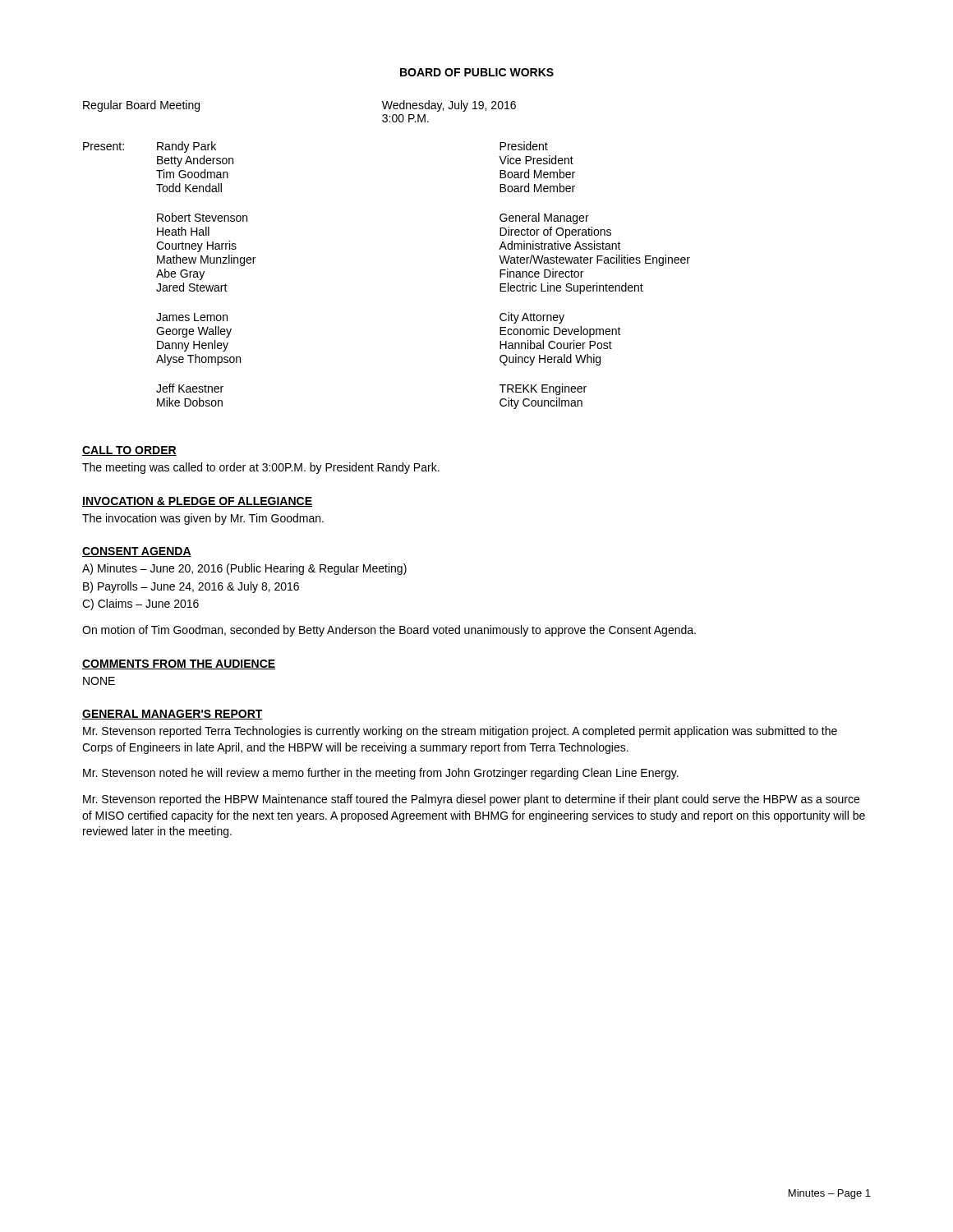Find the block on this page that starts "Mr. Stevenson noted he will review a"
953x1232 pixels.
tap(476, 774)
